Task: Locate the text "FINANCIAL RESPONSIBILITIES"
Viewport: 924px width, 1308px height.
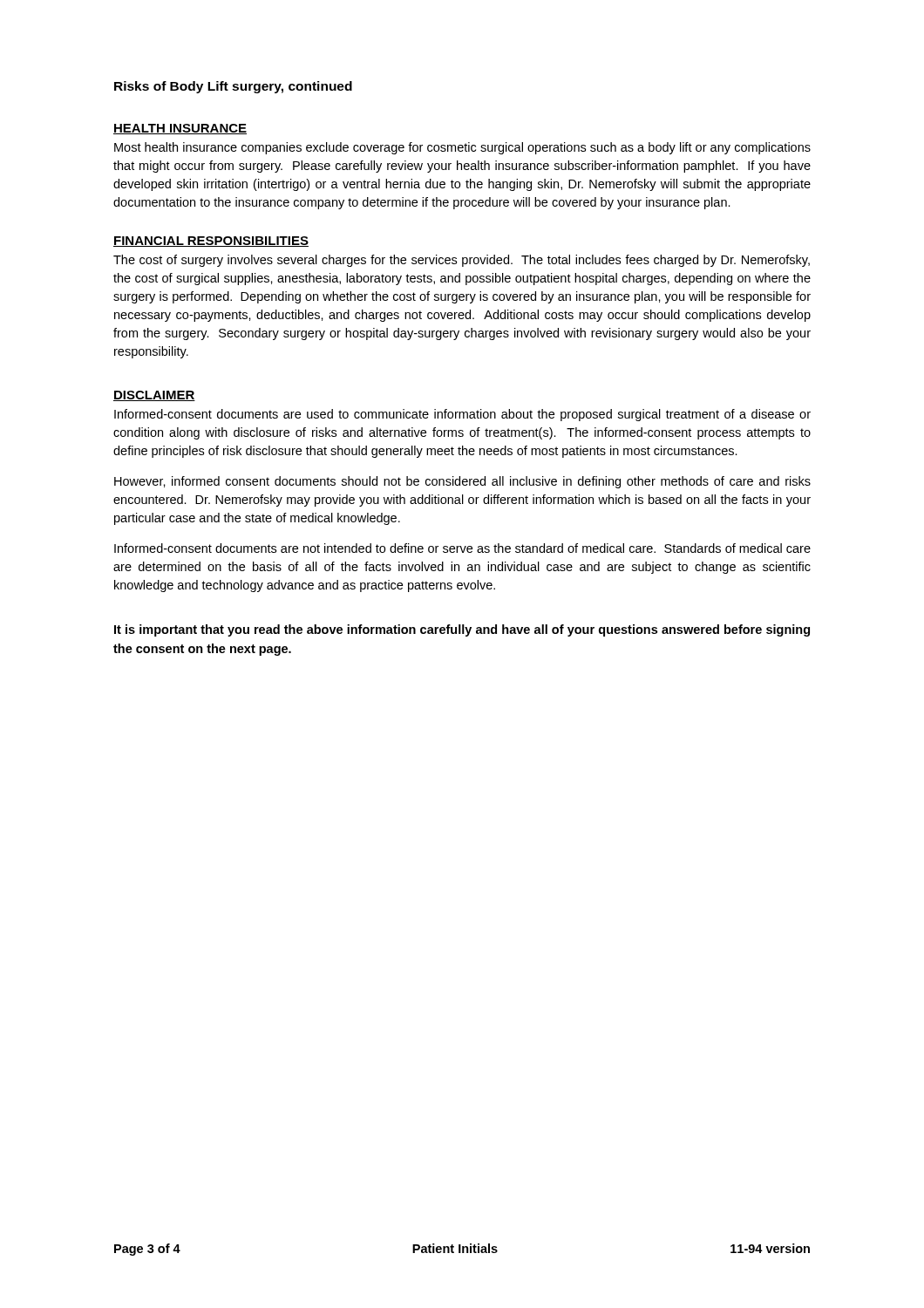Action: coord(211,240)
